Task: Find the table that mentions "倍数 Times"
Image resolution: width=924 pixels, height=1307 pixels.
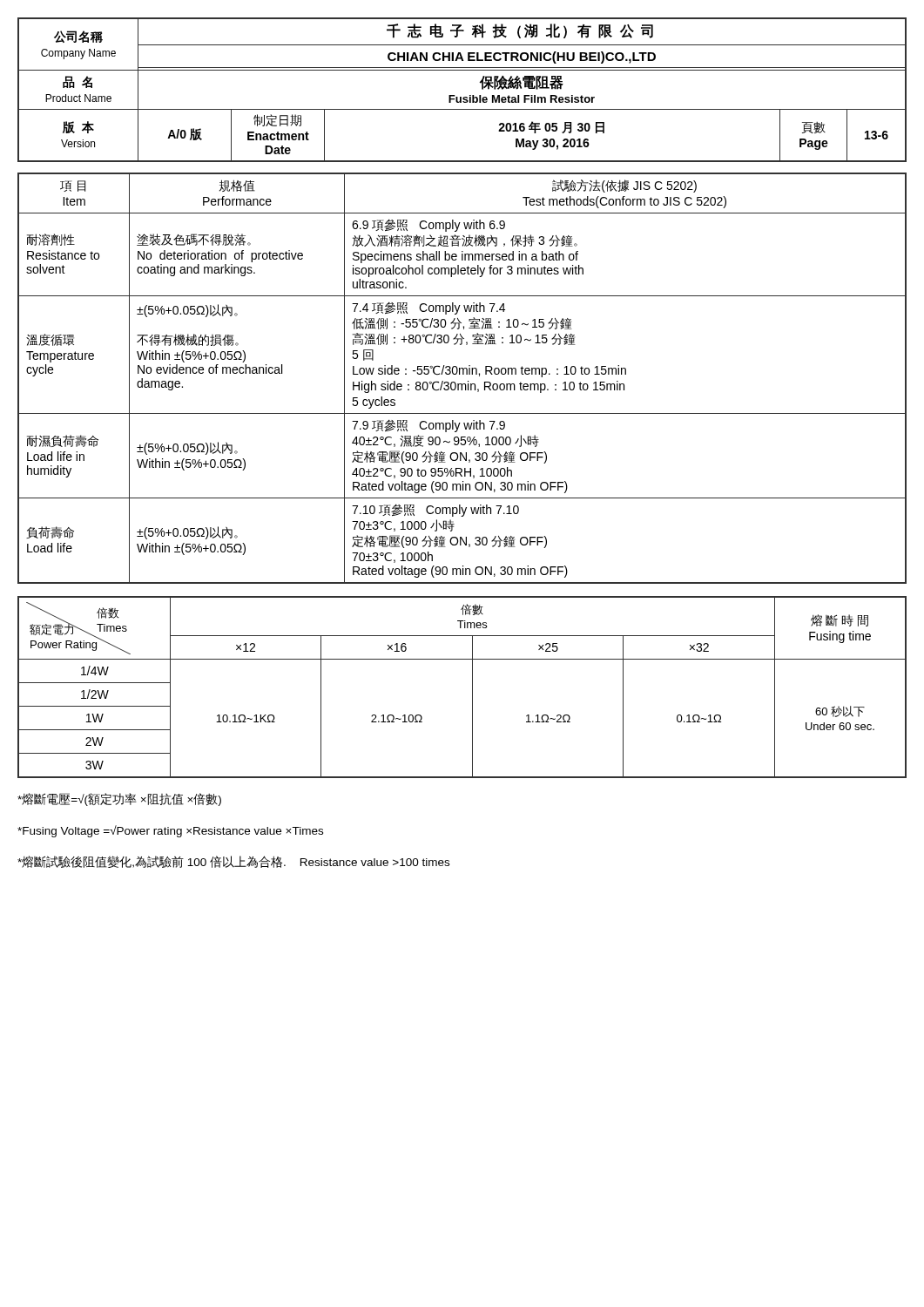Action: click(x=462, y=687)
